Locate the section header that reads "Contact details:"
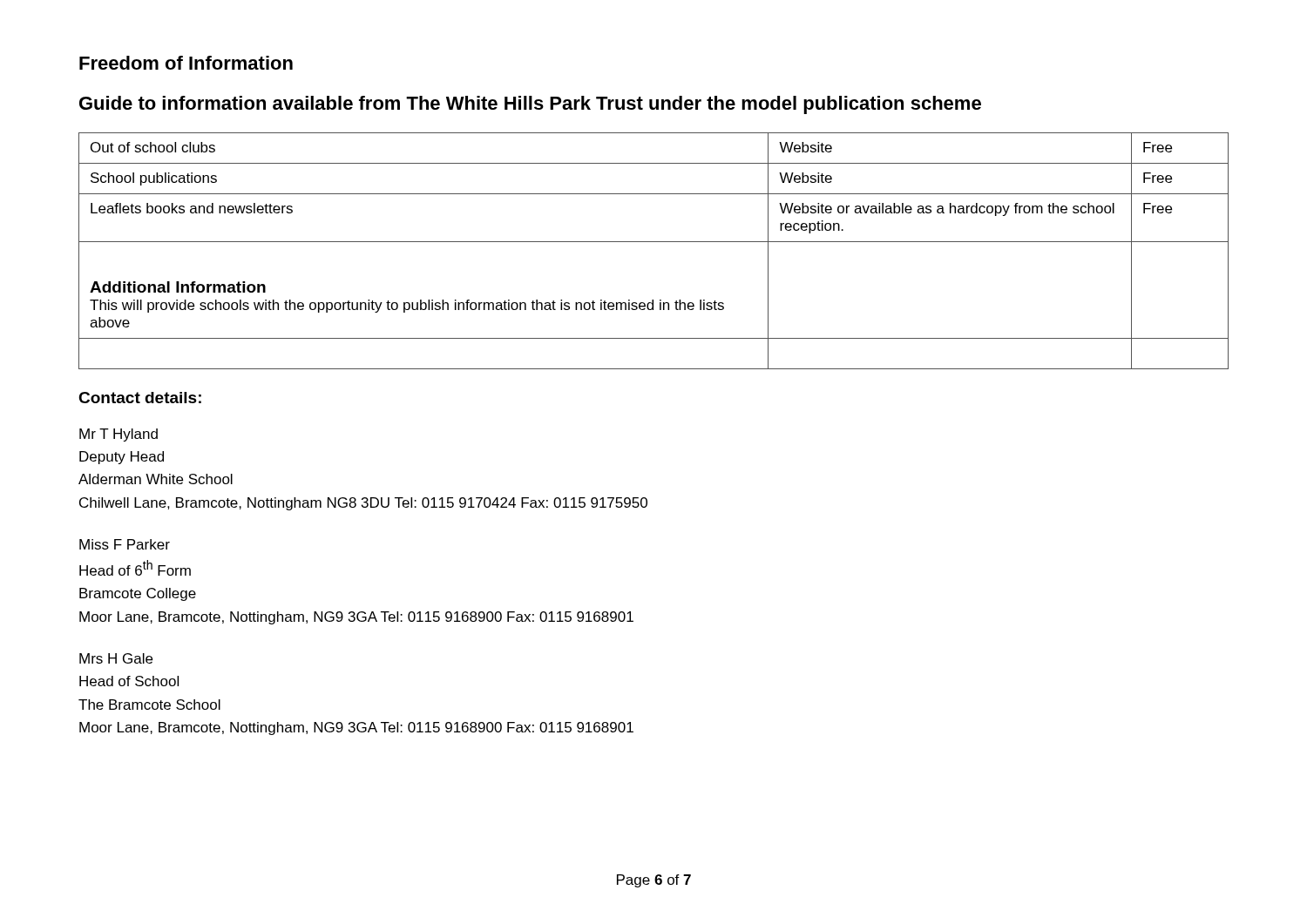 coord(141,397)
